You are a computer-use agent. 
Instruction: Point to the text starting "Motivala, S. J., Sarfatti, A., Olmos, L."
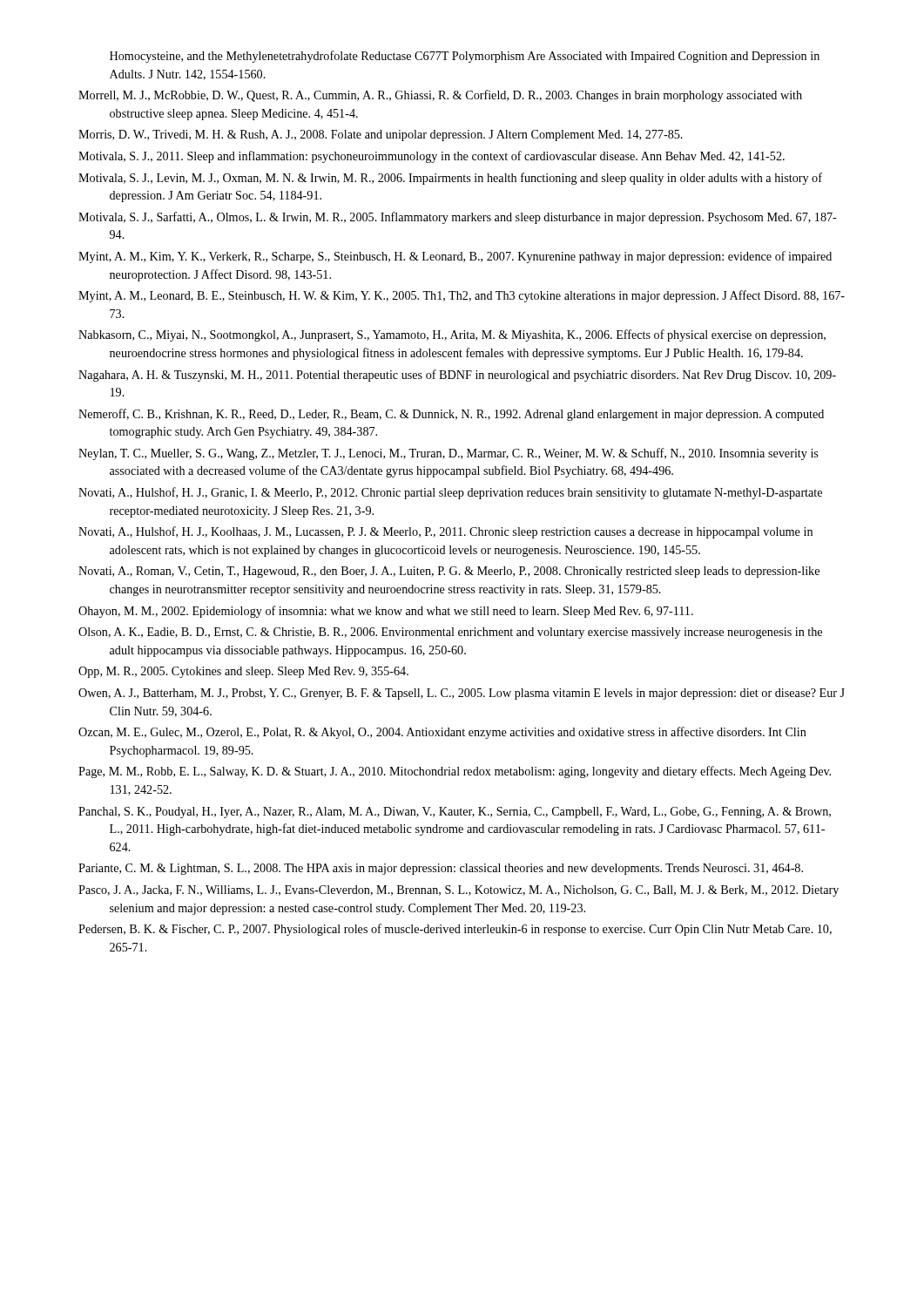pos(458,226)
